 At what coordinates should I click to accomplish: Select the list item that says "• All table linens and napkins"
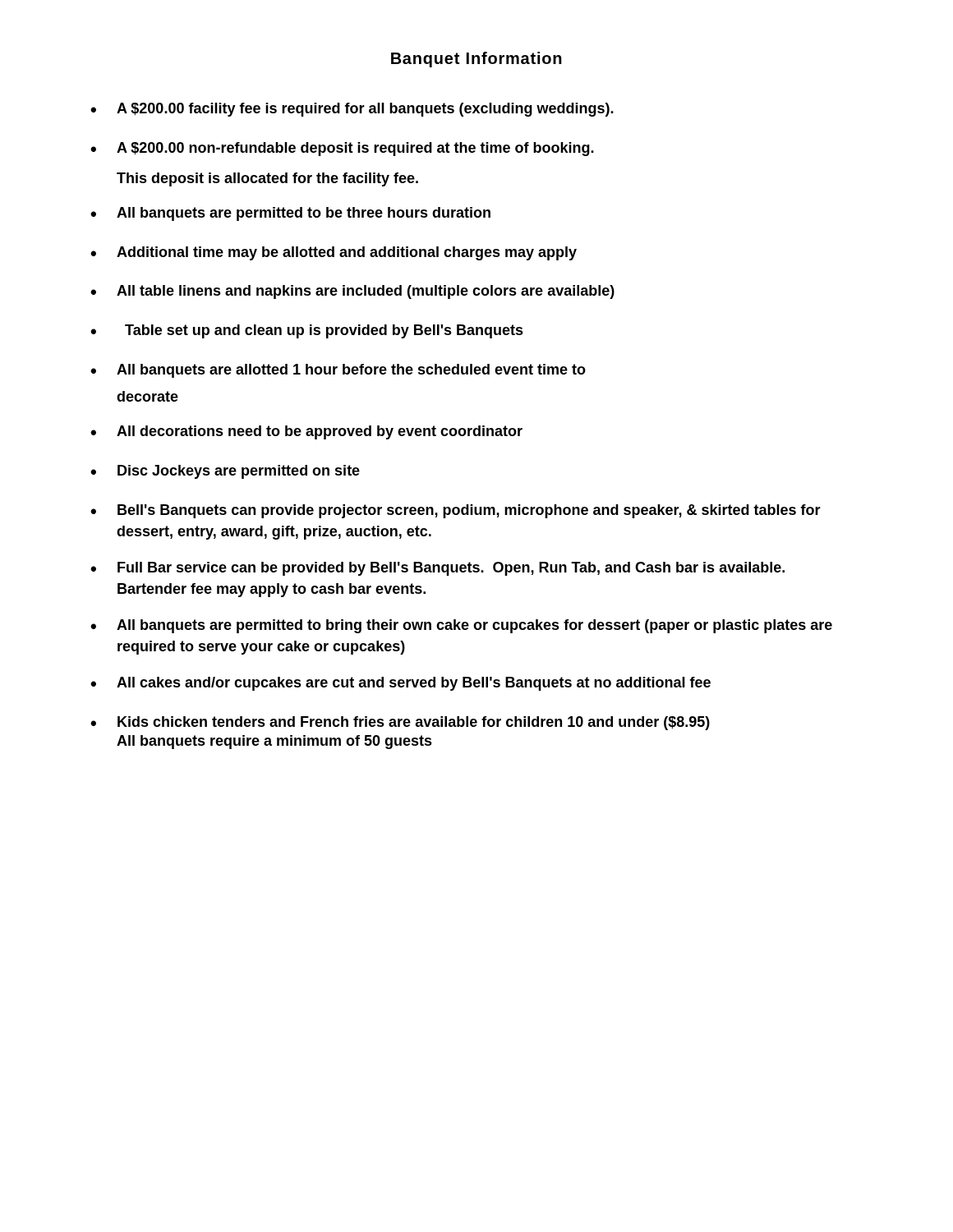pos(476,293)
